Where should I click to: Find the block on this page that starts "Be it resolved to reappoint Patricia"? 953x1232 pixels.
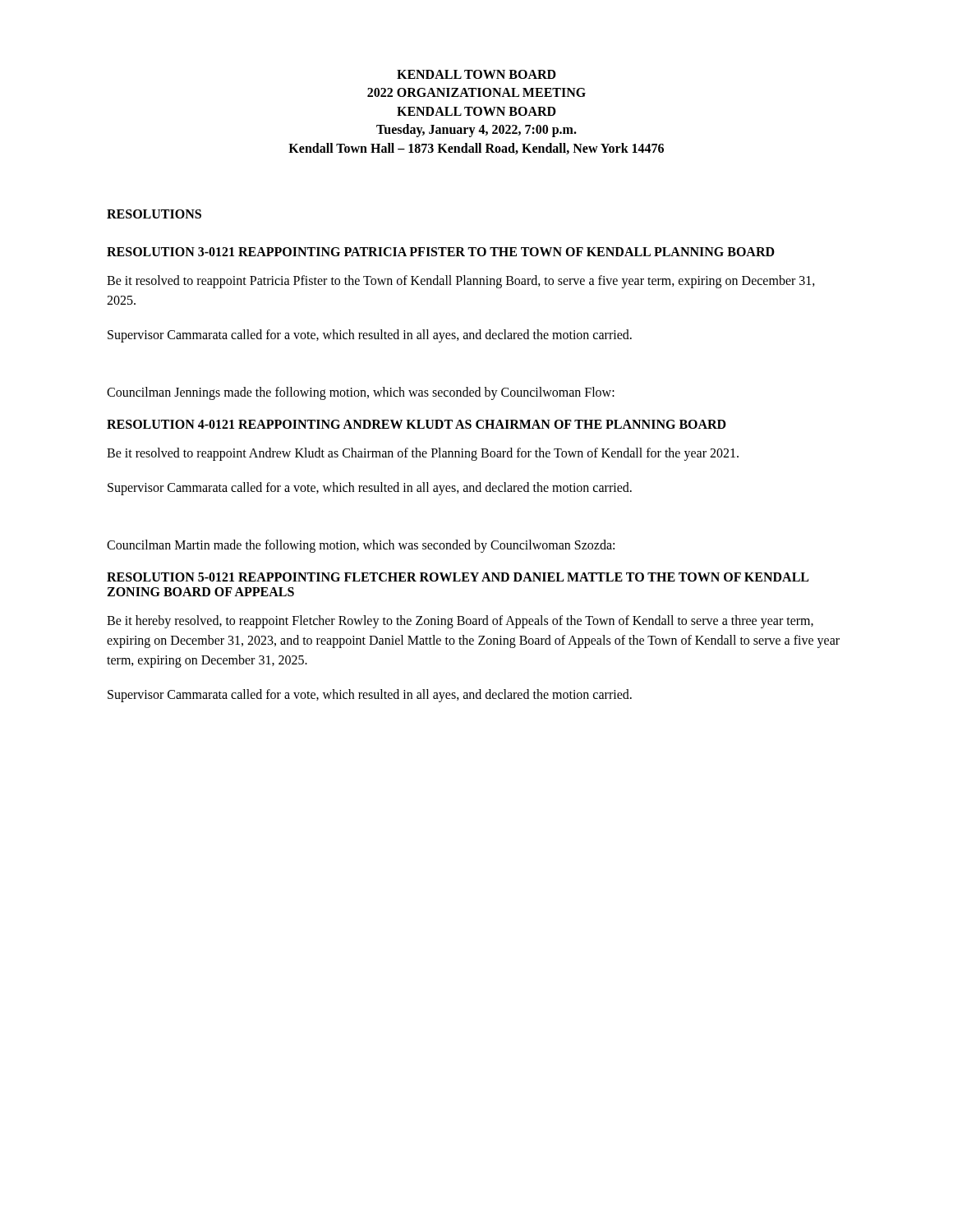pyautogui.click(x=461, y=290)
